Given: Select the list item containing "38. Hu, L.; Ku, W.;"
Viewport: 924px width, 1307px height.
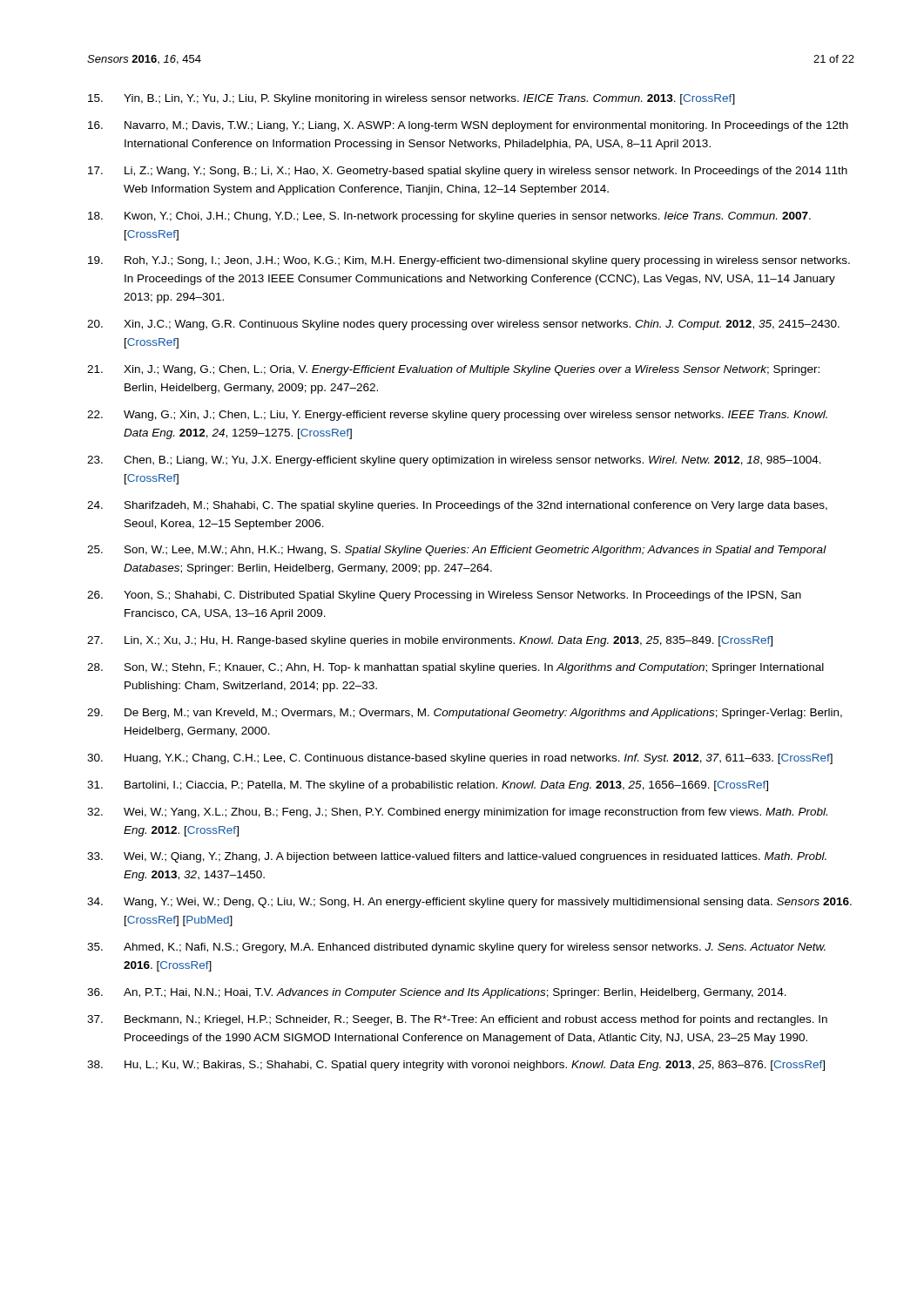Looking at the screenshot, I should point(471,1065).
